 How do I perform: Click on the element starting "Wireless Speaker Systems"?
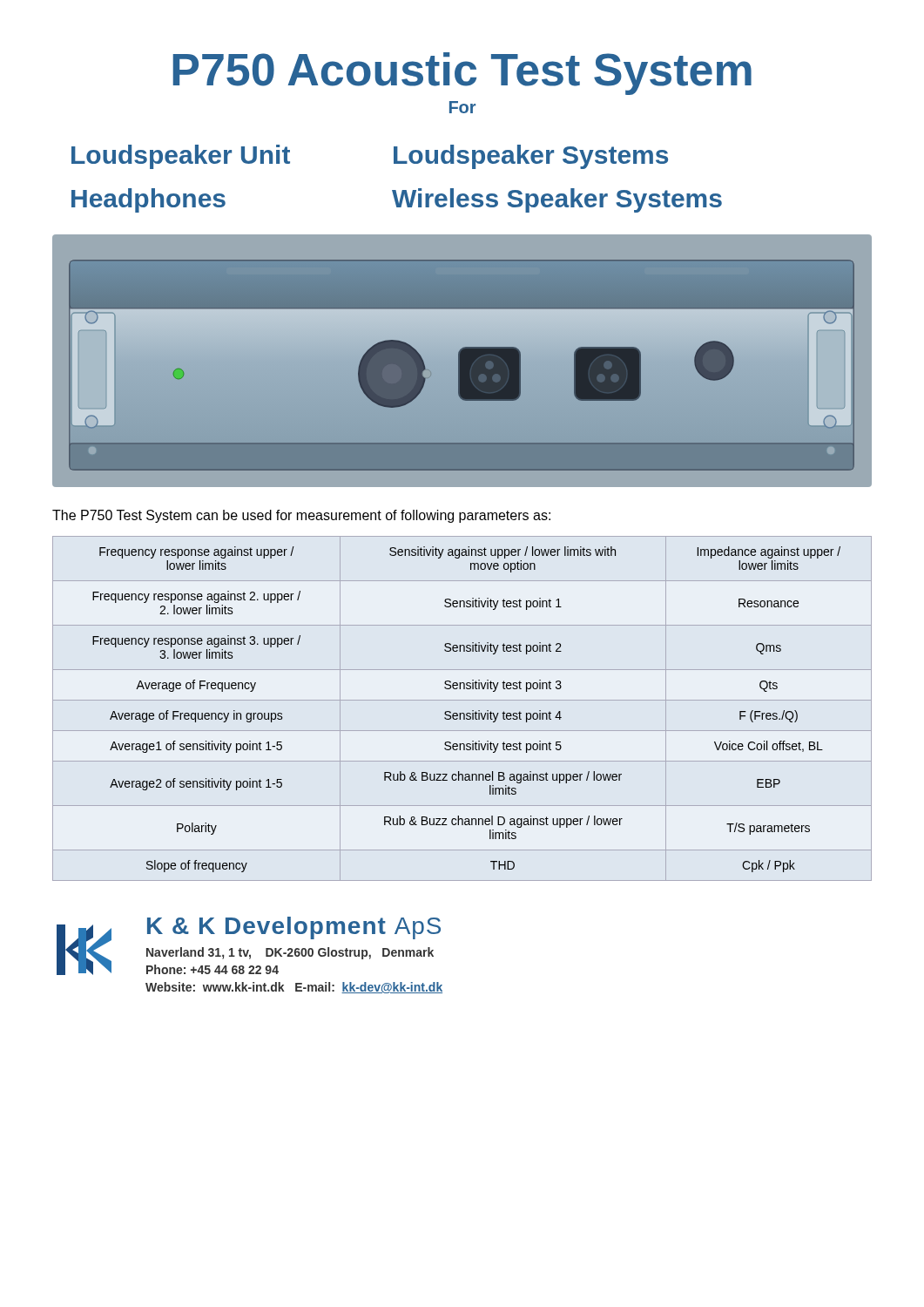pyautogui.click(x=557, y=198)
